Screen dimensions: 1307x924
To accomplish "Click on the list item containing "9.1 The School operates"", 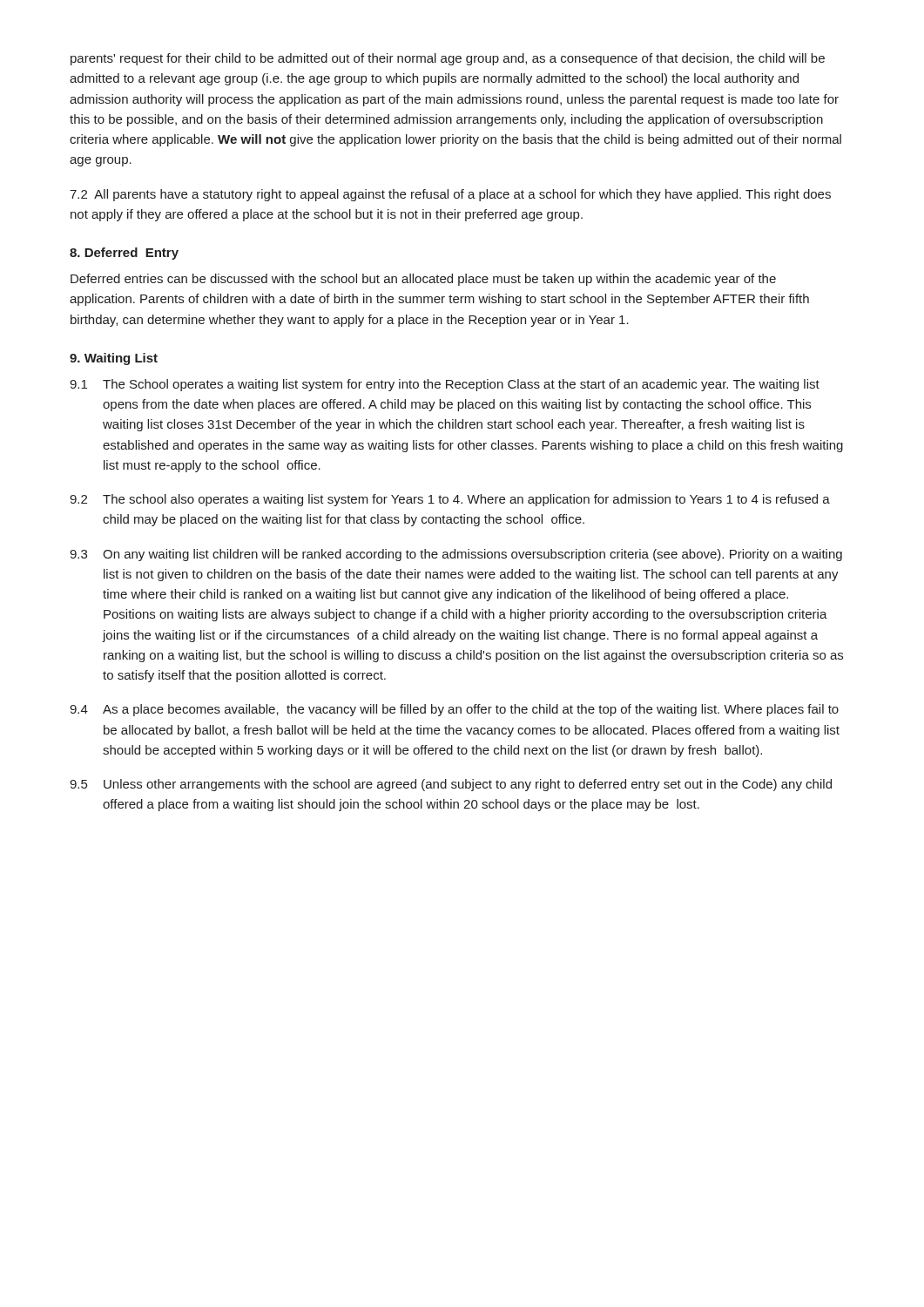I will (x=458, y=424).
